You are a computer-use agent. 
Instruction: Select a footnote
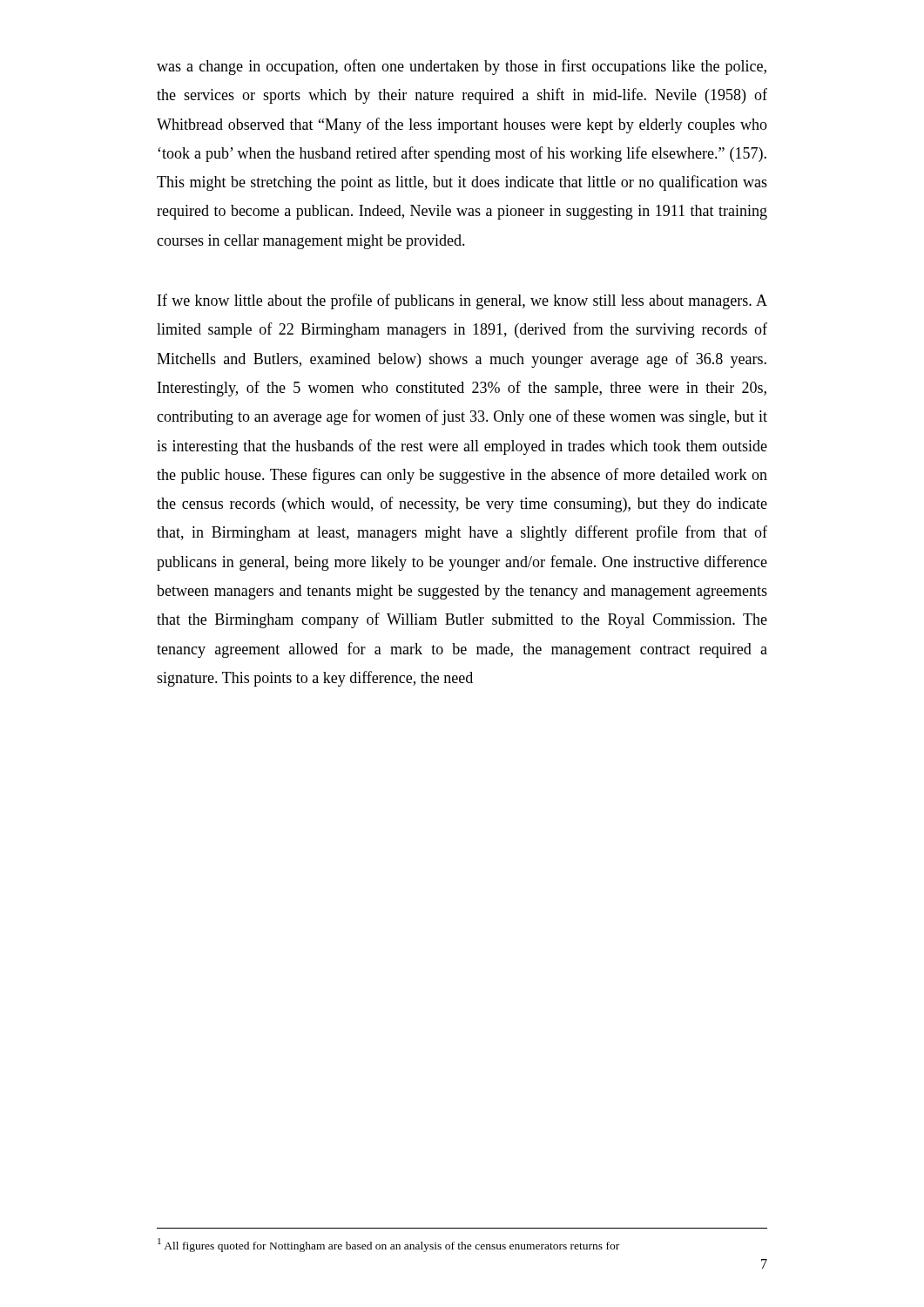tap(388, 1244)
